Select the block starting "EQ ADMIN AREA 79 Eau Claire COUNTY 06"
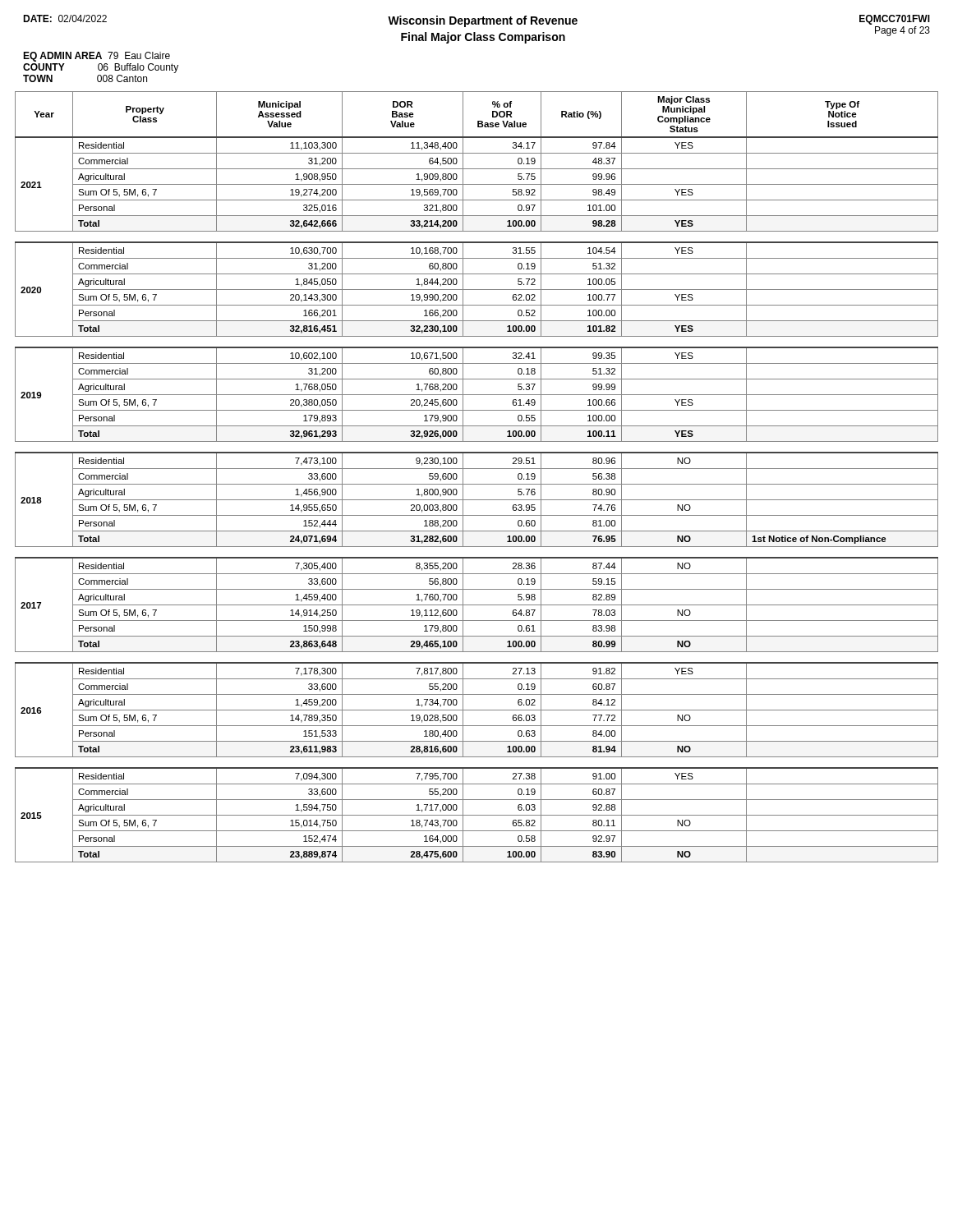 (113, 68)
